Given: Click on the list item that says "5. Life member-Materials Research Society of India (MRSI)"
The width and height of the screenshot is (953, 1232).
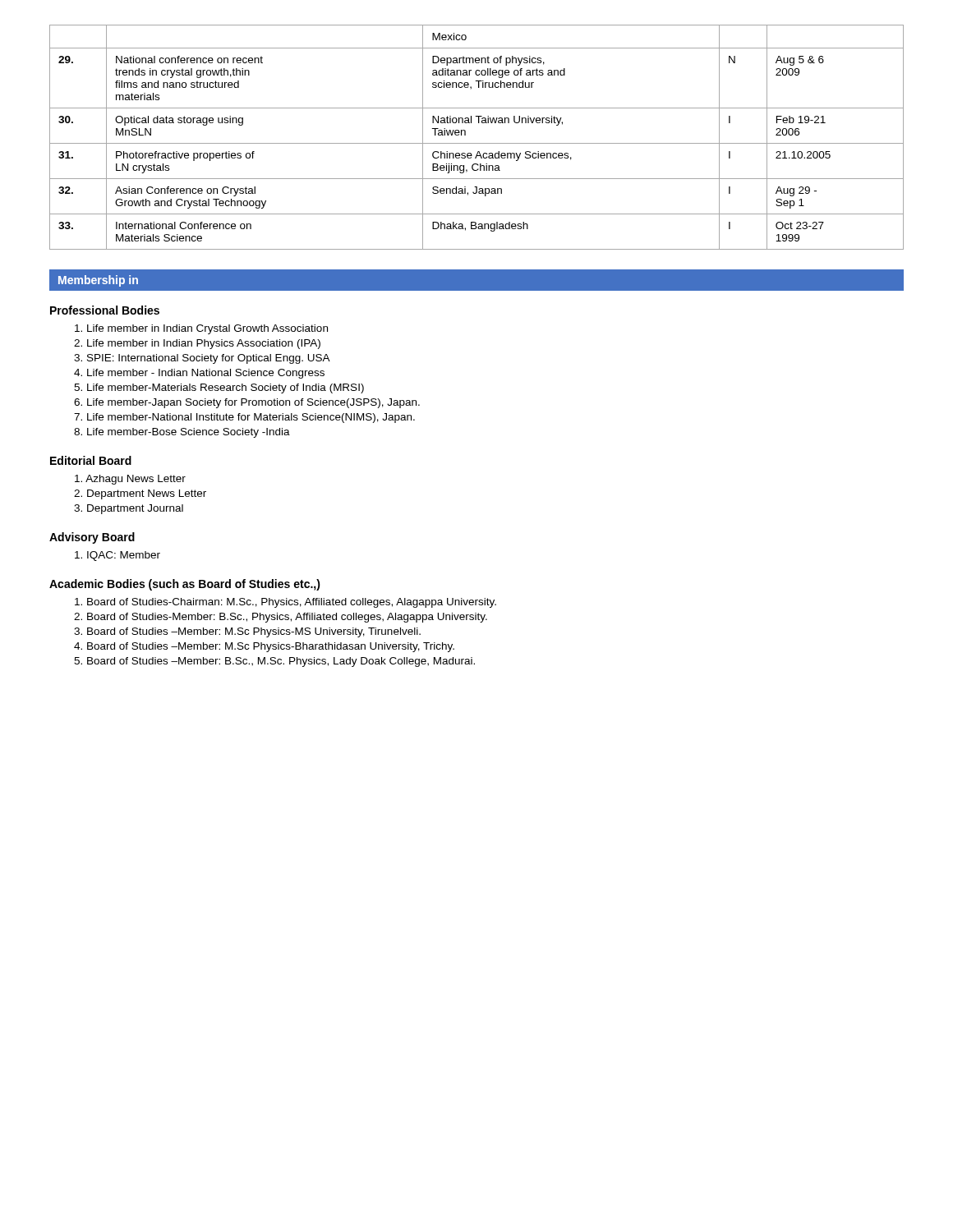Looking at the screenshot, I should 219,387.
